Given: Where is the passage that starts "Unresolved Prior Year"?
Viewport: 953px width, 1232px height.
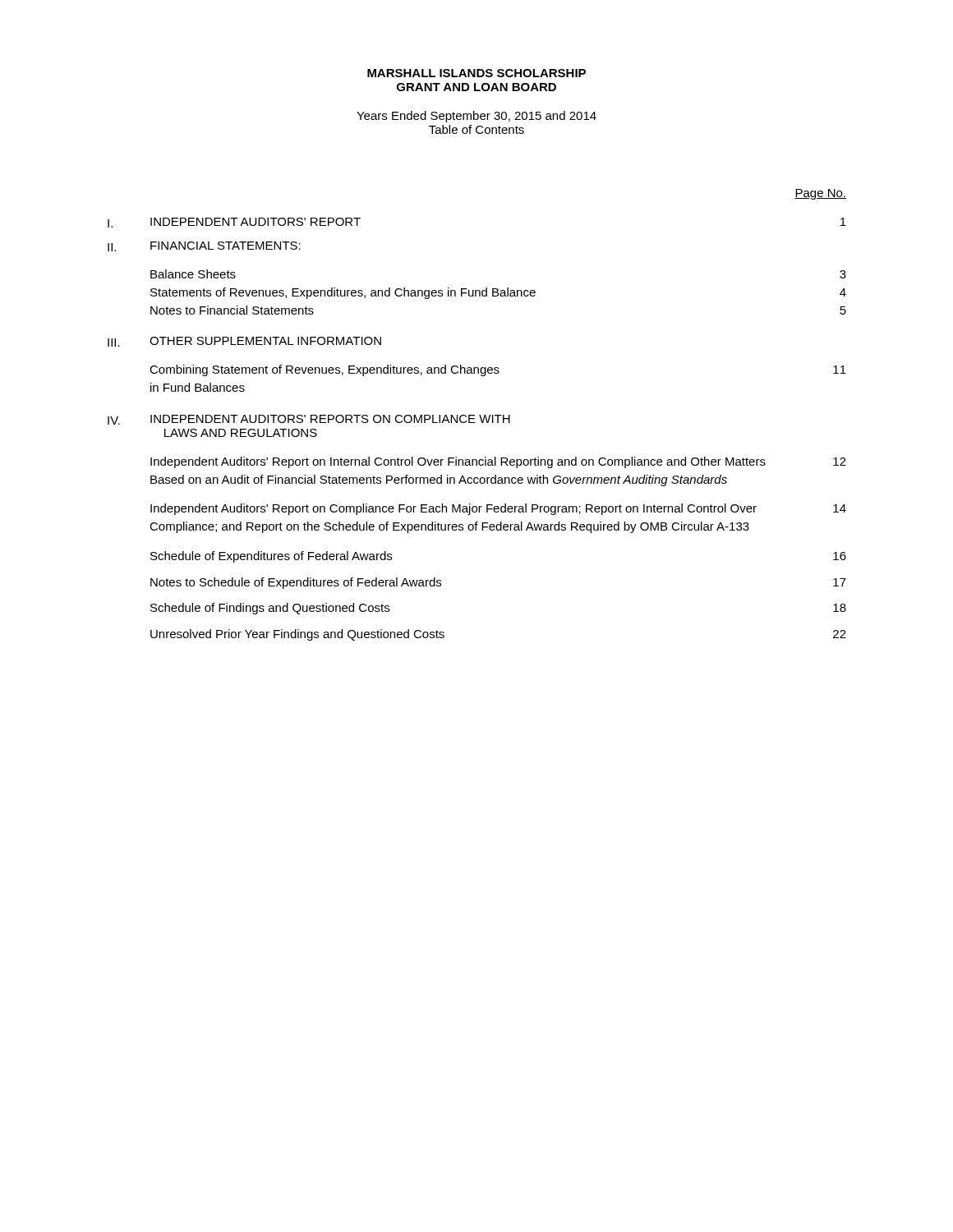Looking at the screenshot, I should coord(298,634).
